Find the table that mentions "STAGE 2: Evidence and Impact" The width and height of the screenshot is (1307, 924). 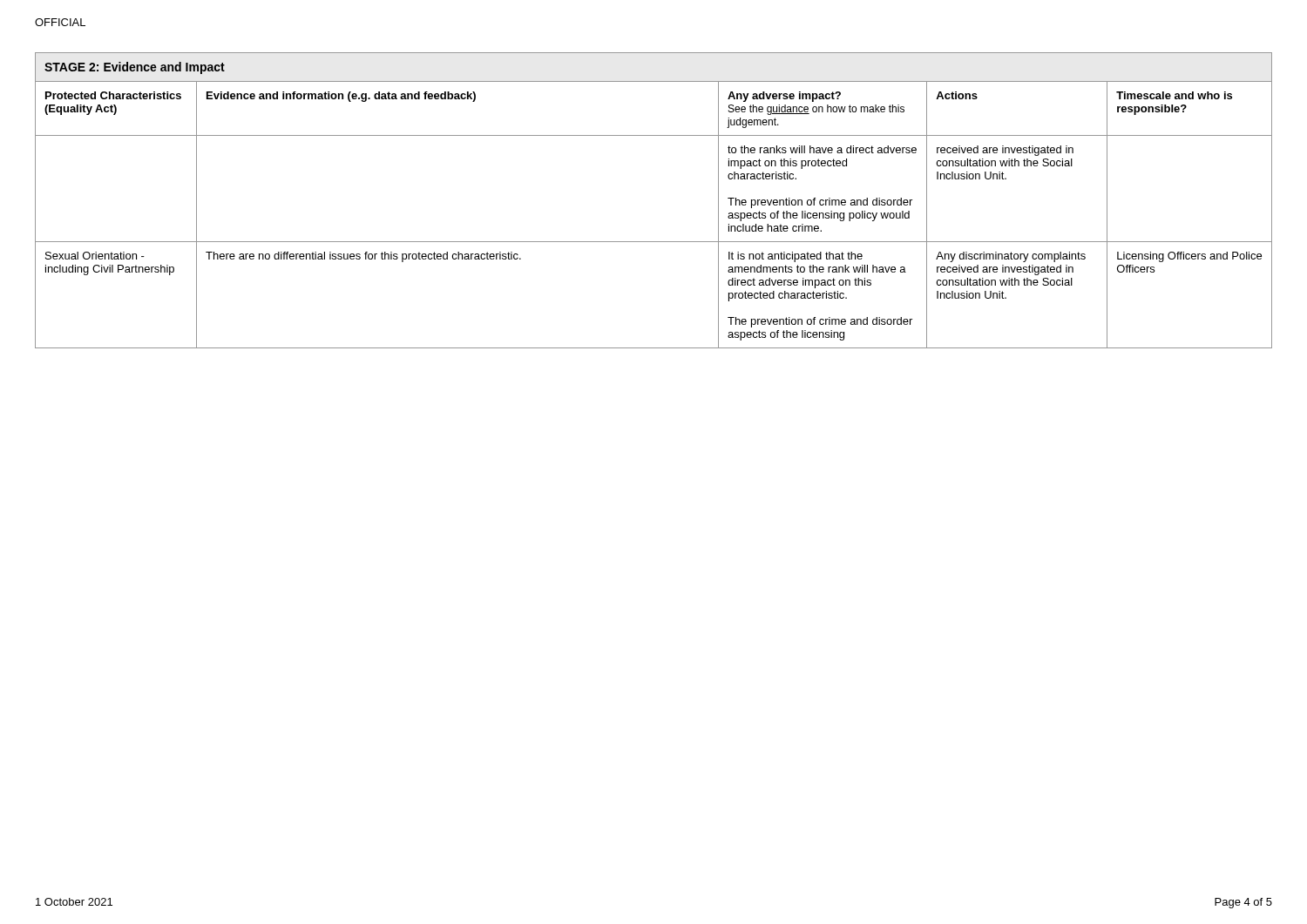click(654, 200)
